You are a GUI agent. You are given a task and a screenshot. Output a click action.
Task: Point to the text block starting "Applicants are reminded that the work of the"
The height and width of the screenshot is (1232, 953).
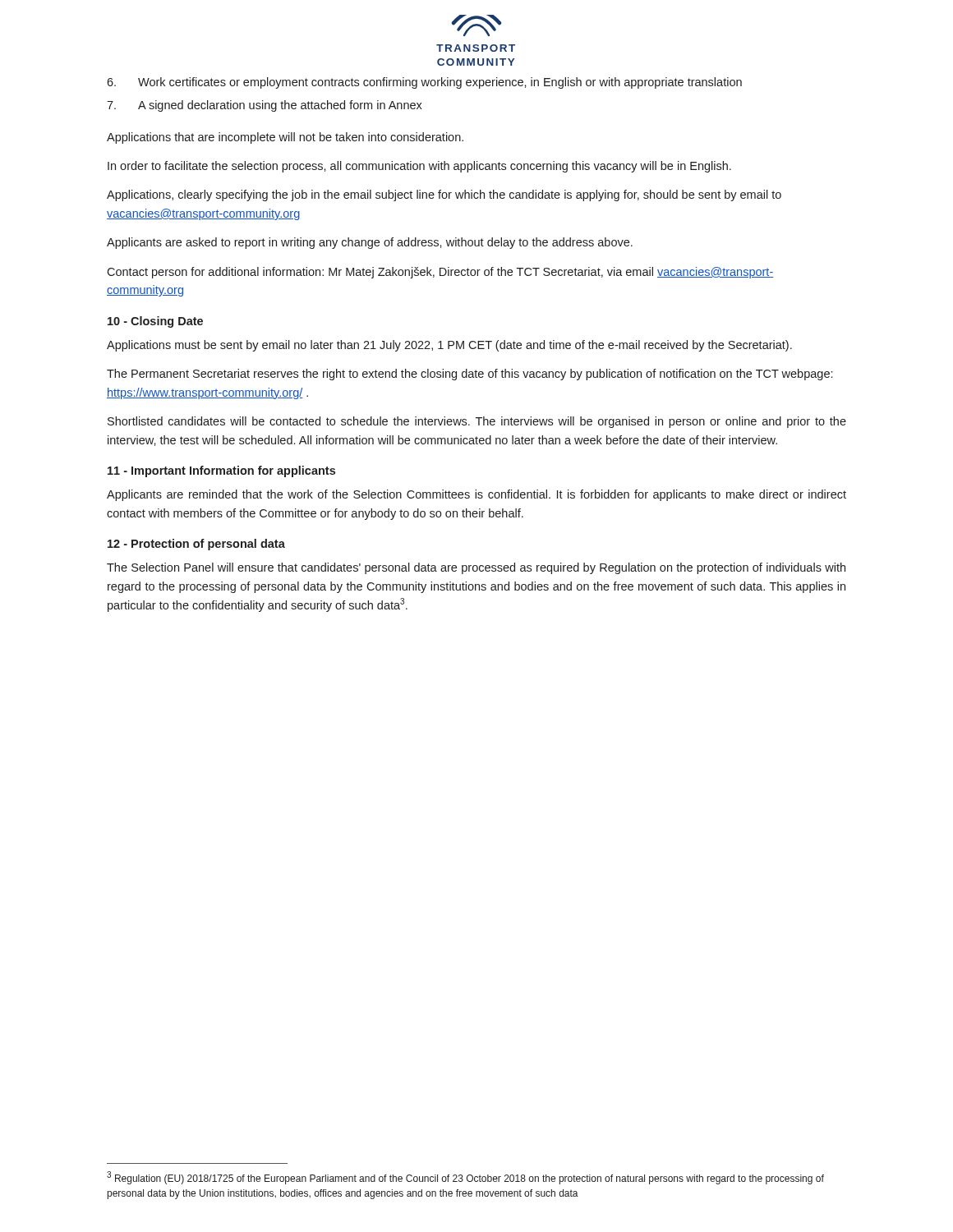(476, 504)
